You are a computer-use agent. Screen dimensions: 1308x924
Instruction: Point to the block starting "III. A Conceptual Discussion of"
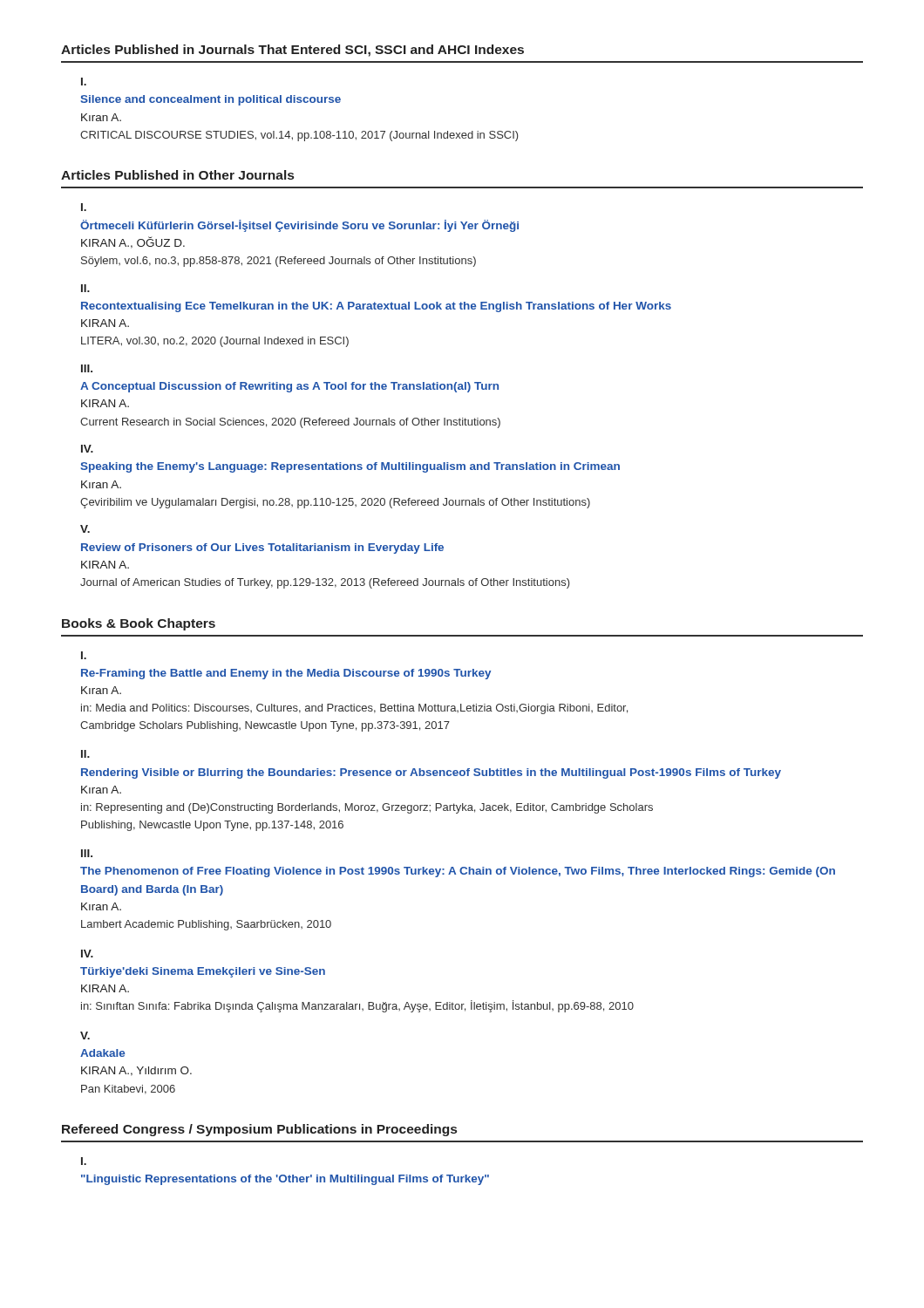point(472,396)
